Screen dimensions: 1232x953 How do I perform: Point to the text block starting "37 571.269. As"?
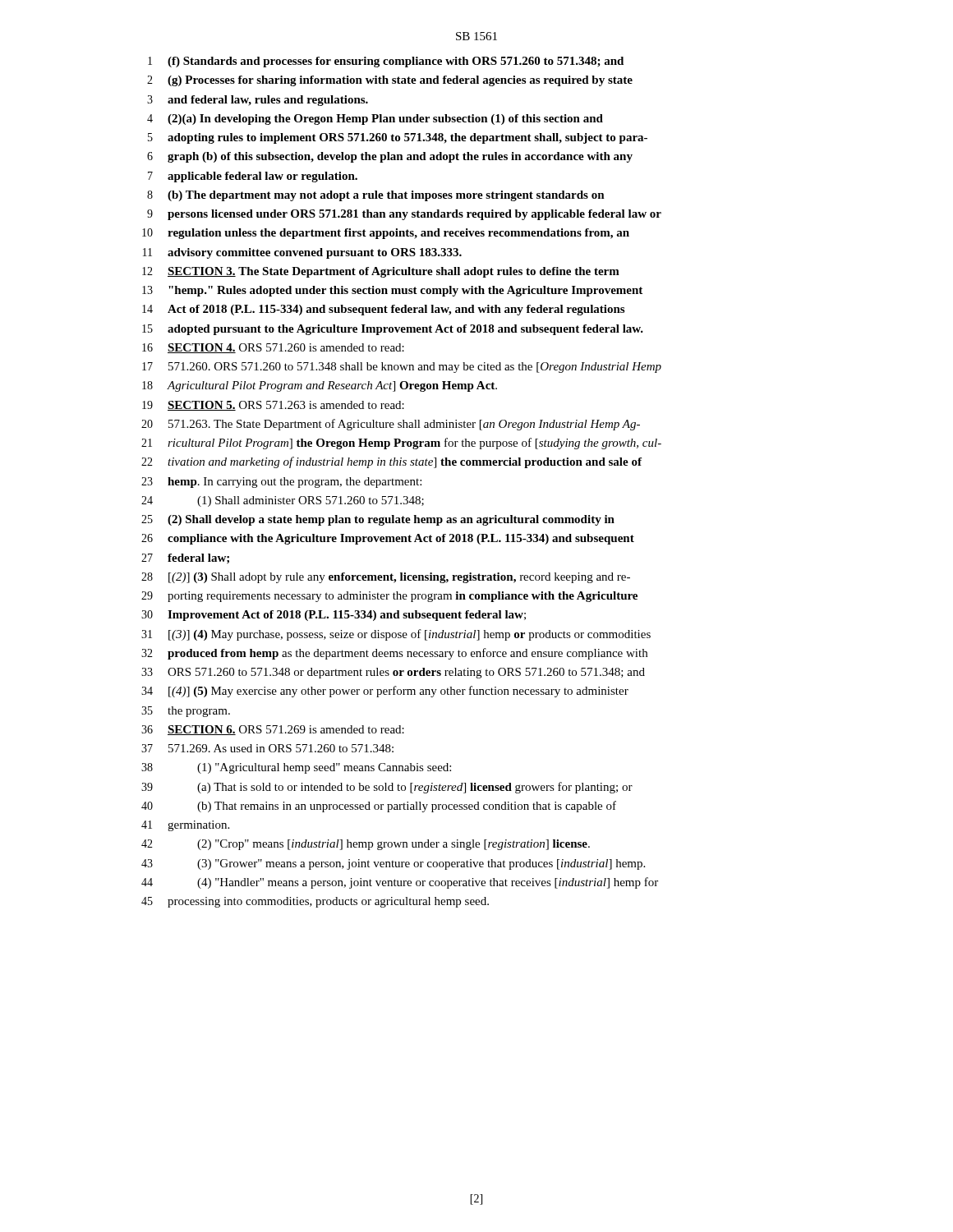[x=267, y=748]
